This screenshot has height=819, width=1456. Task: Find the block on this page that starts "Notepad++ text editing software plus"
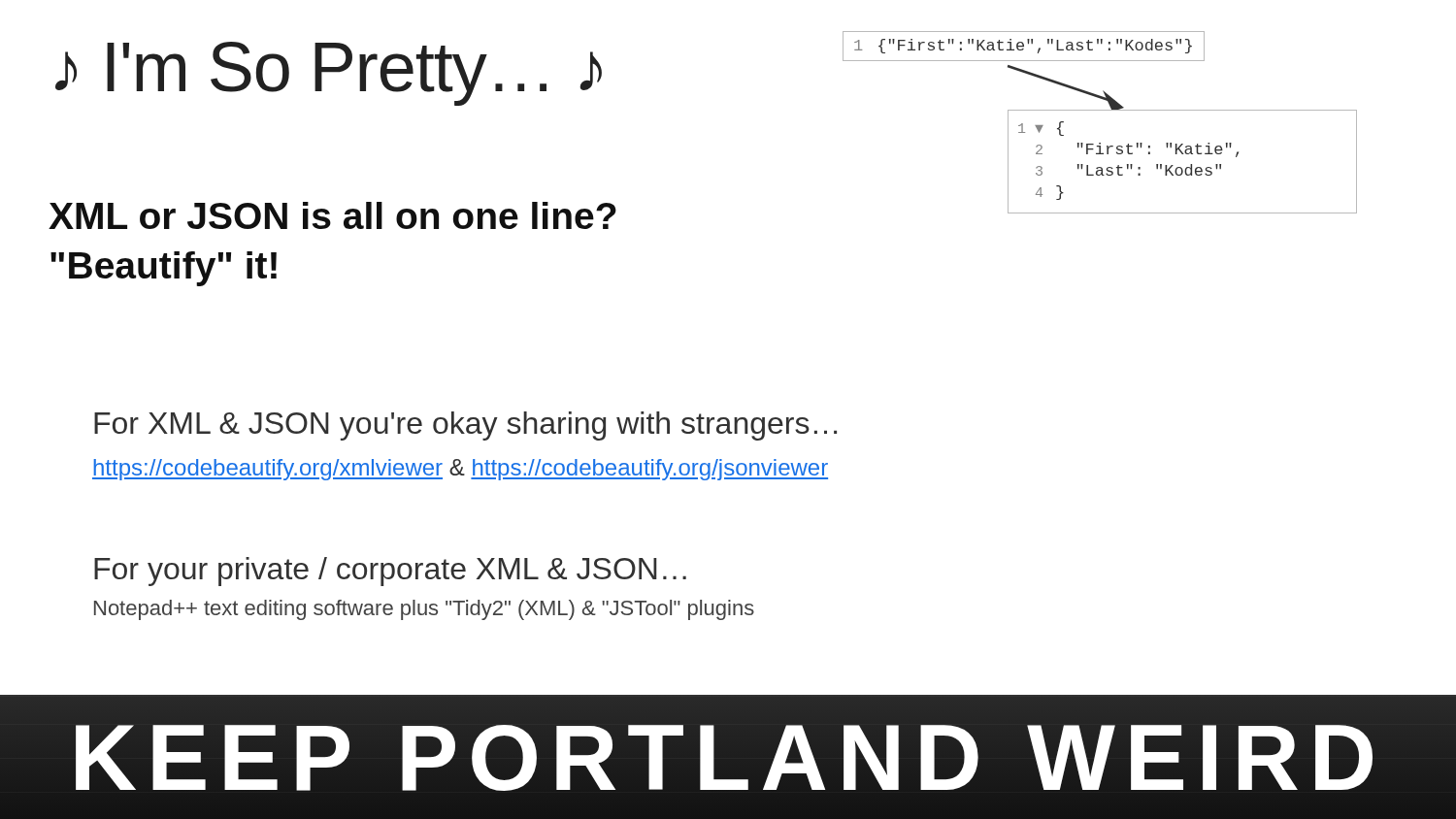626,608
